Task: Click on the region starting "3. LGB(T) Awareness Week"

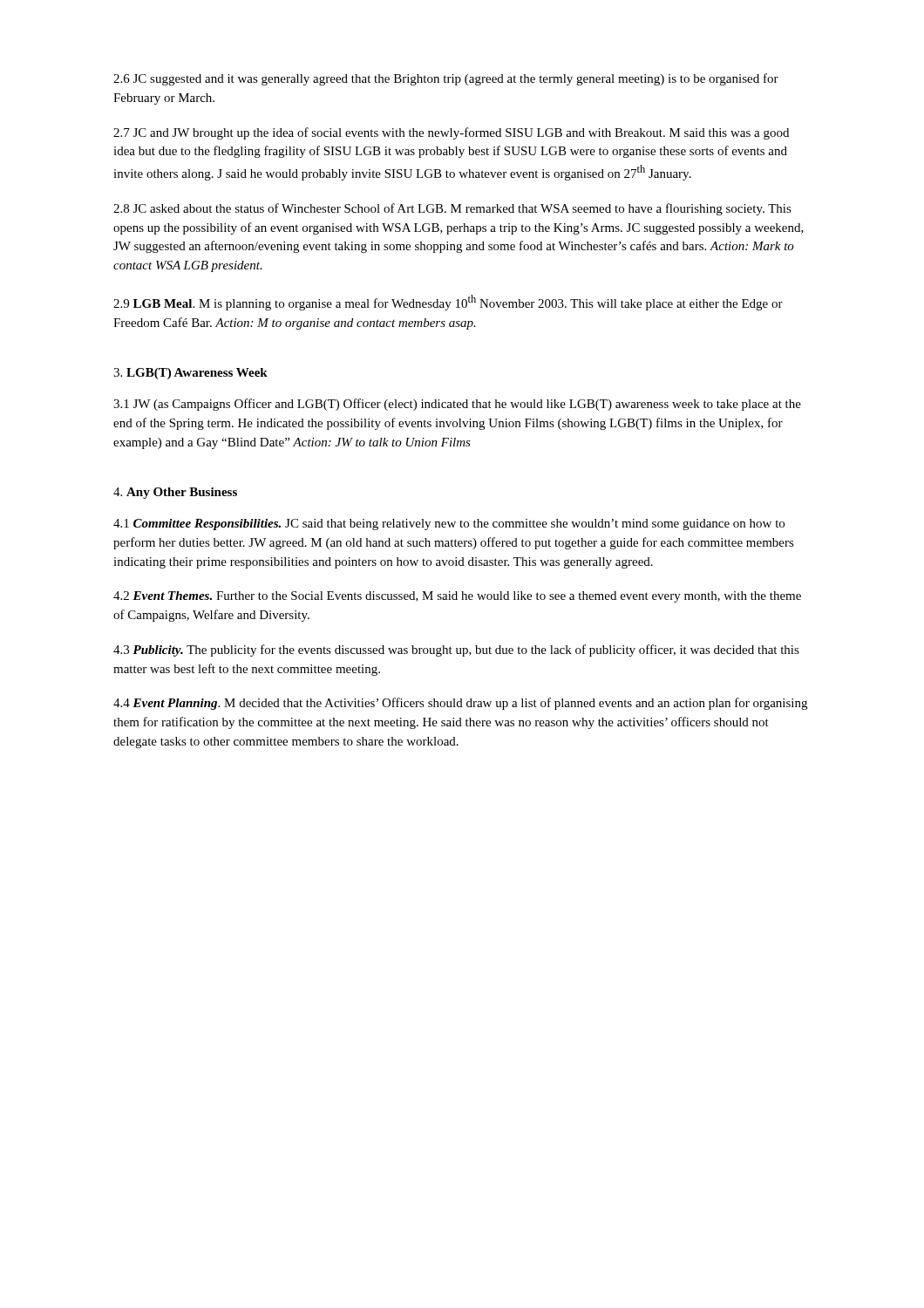Action: pos(190,373)
